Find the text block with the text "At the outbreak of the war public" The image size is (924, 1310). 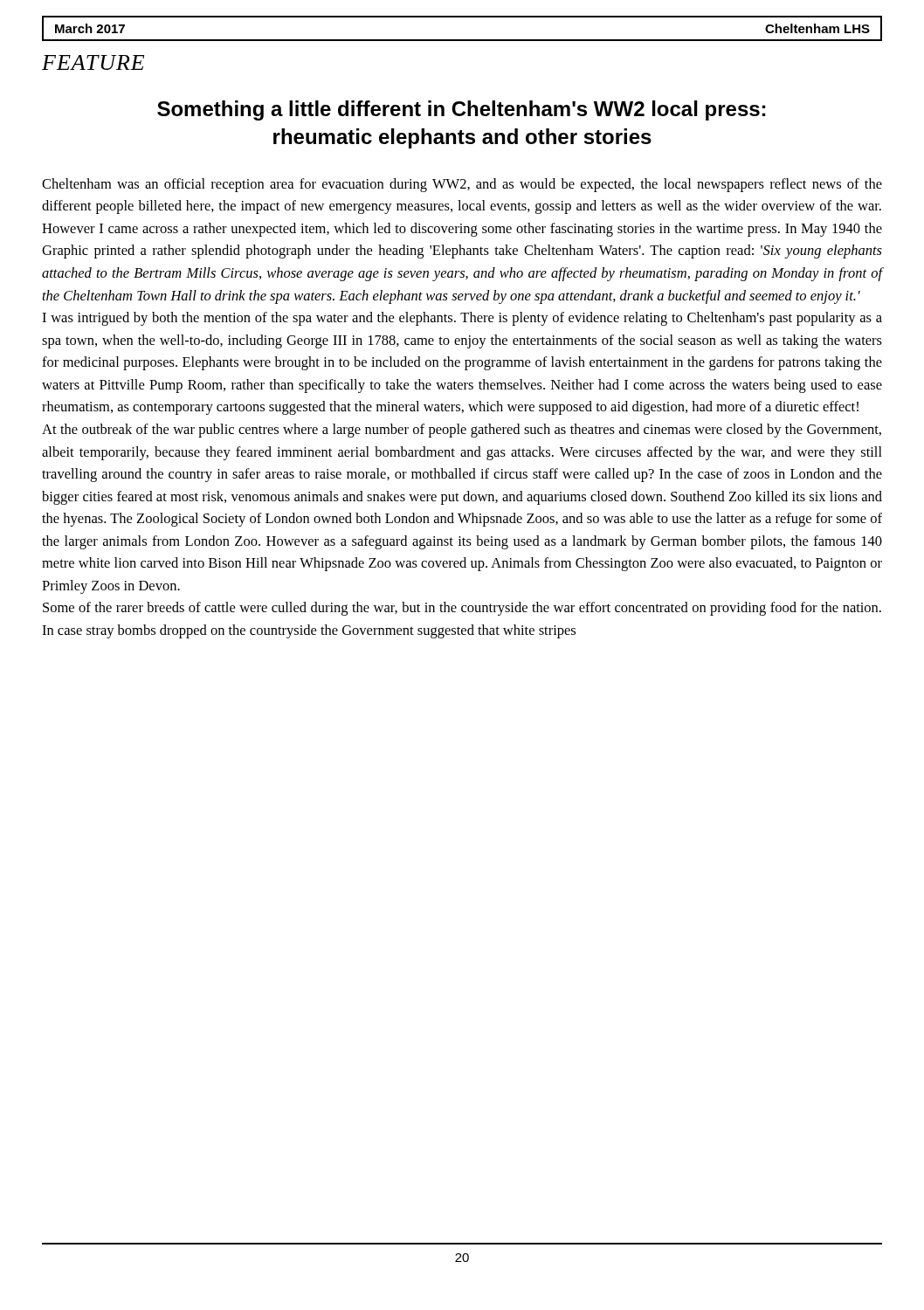pyautogui.click(x=462, y=530)
